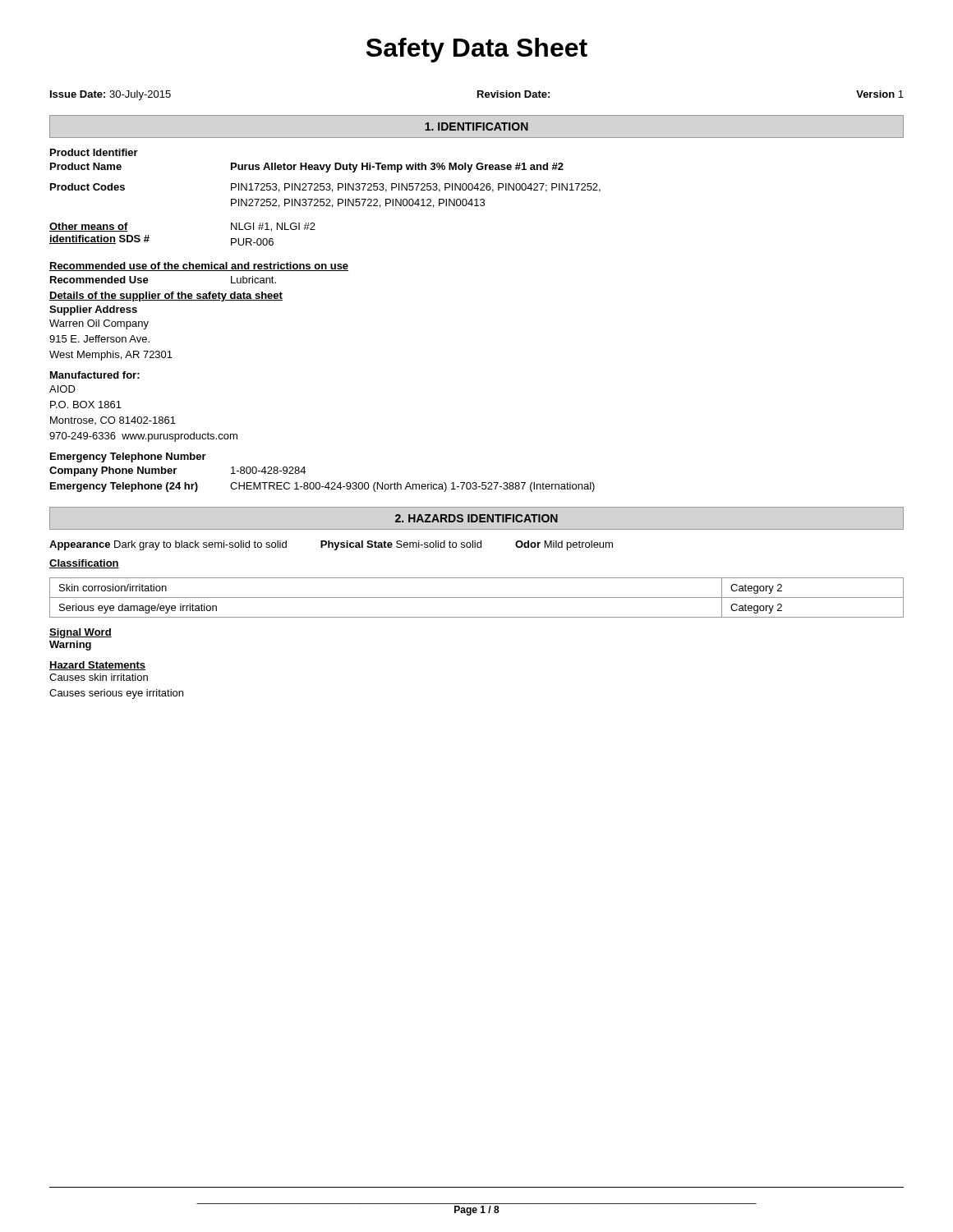Find the section header with the text "2. HAZARDS IDENTIFICATION"
953x1232 pixels.
click(476, 518)
